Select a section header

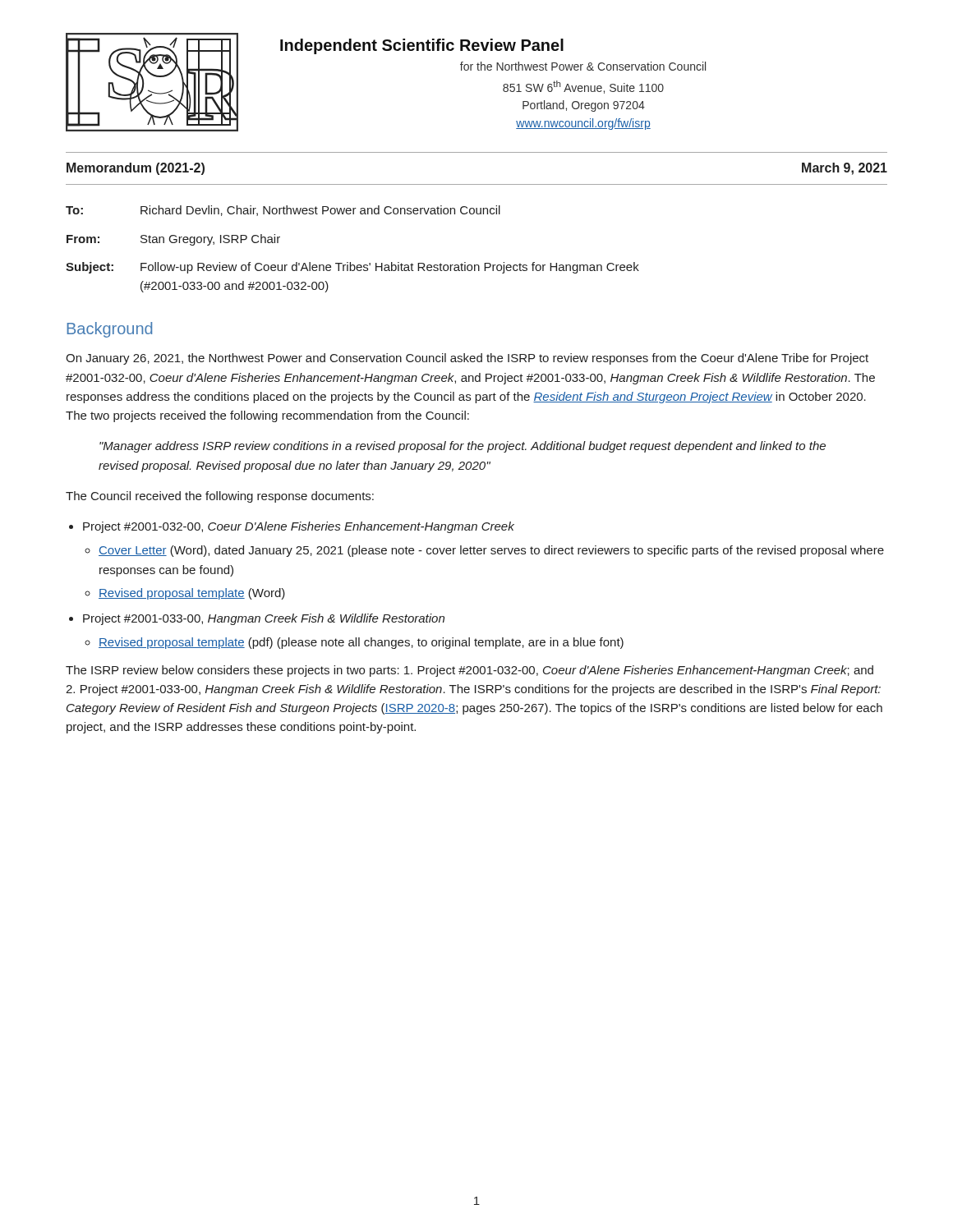tap(110, 329)
